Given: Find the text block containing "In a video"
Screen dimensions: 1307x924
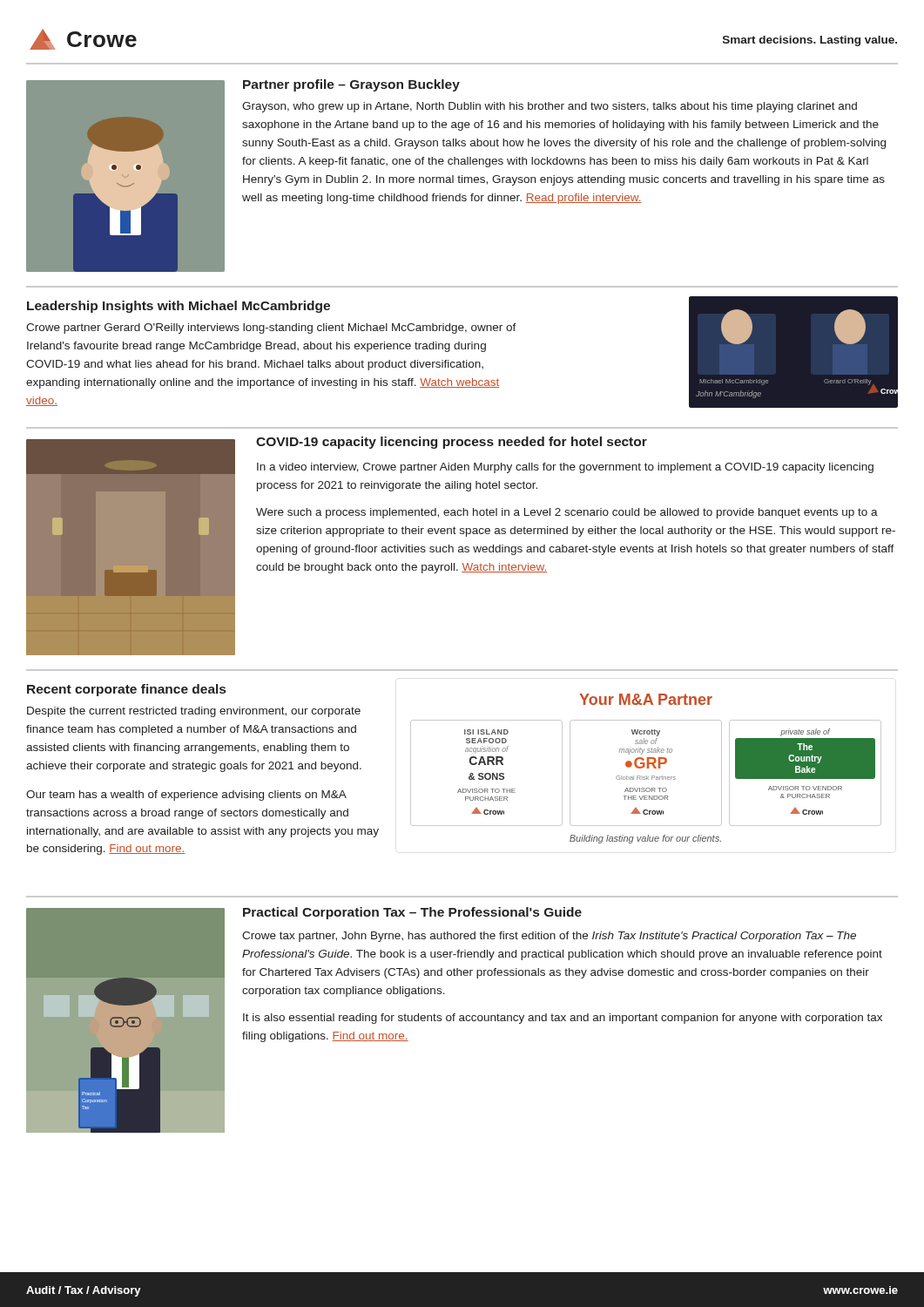Looking at the screenshot, I should (x=577, y=517).
